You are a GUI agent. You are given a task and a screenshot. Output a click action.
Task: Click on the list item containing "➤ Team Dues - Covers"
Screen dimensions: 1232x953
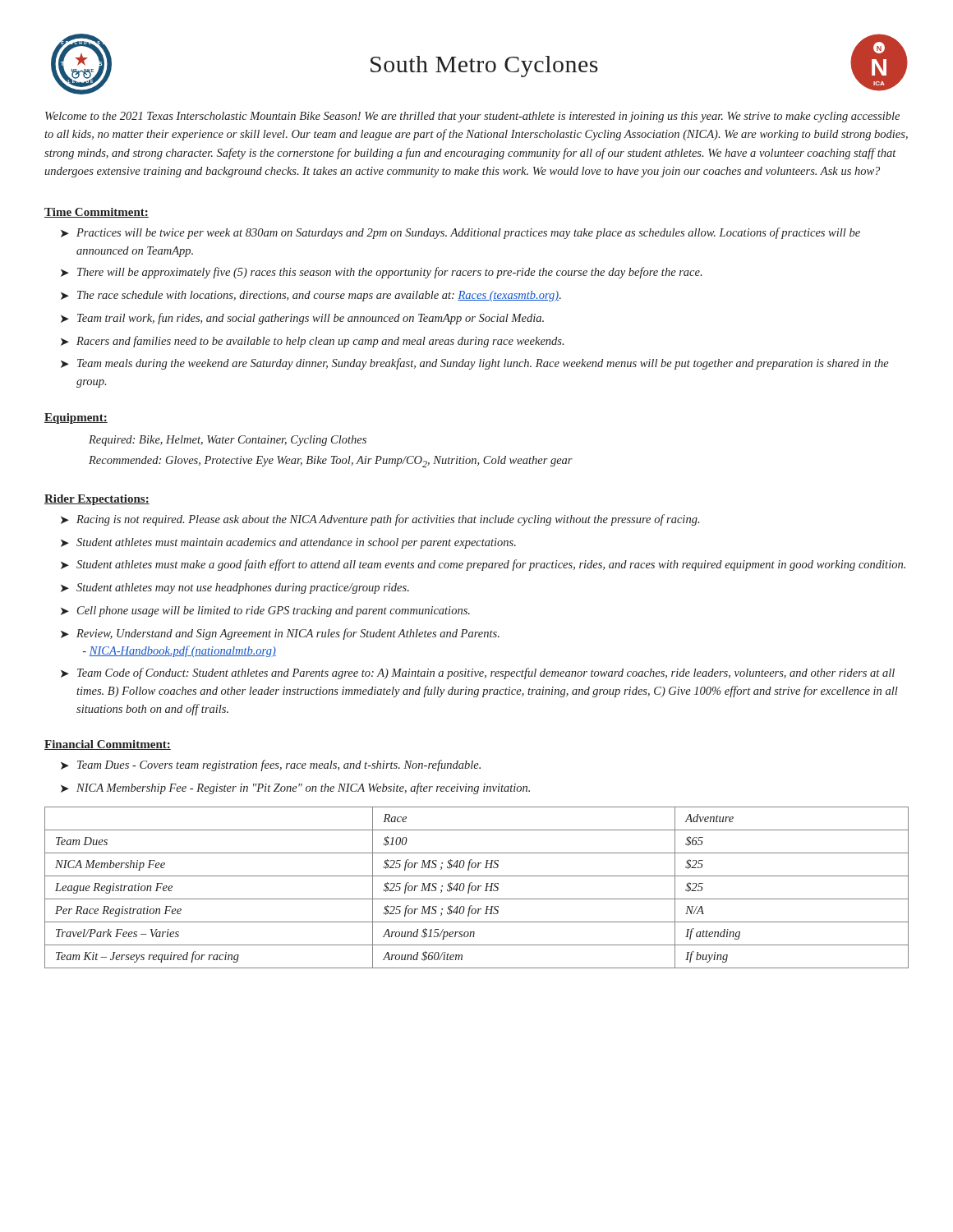pos(270,766)
